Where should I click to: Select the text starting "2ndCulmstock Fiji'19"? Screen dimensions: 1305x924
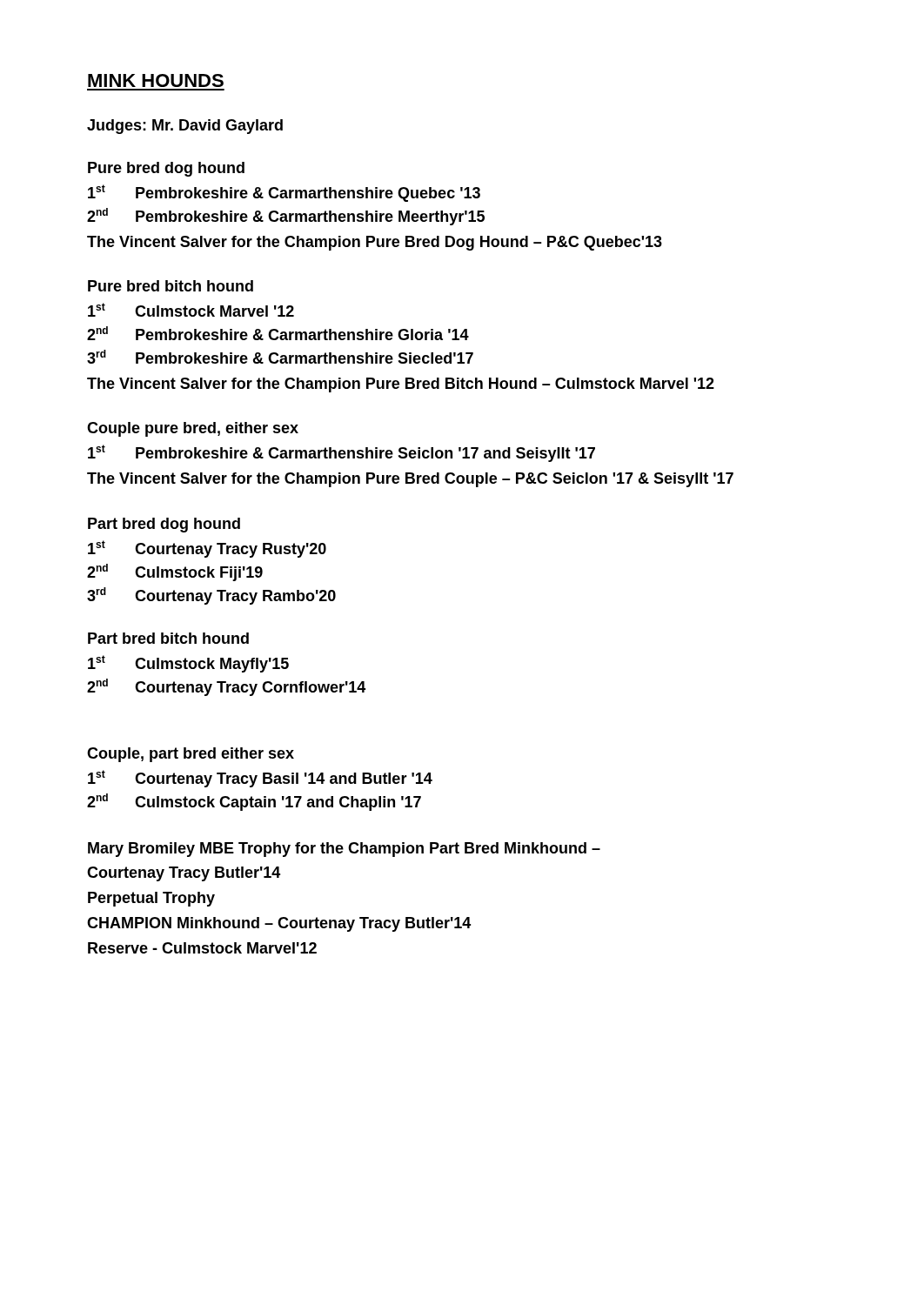click(x=175, y=572)
